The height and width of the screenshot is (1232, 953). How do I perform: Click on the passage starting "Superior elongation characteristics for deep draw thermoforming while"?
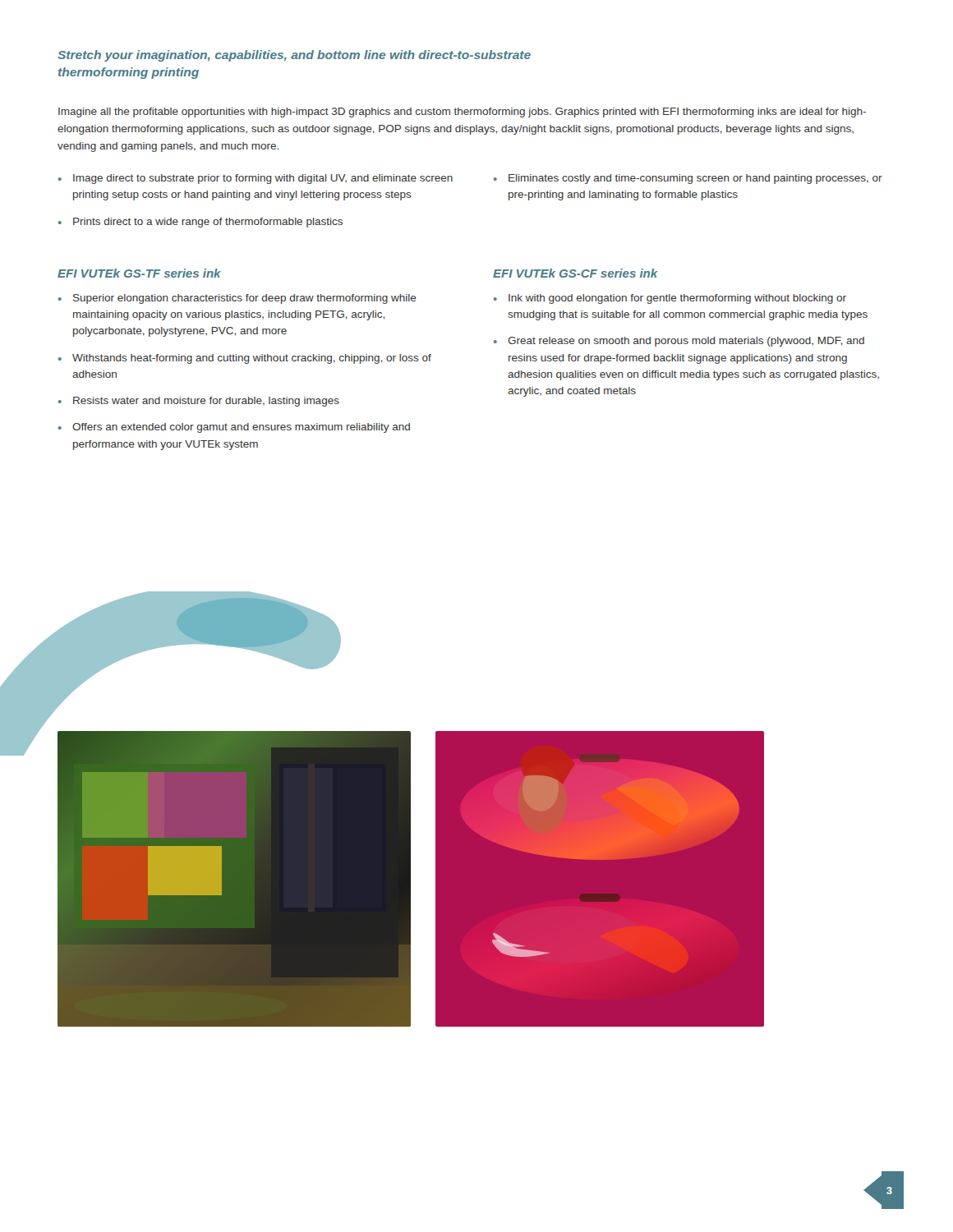(259, 315)
